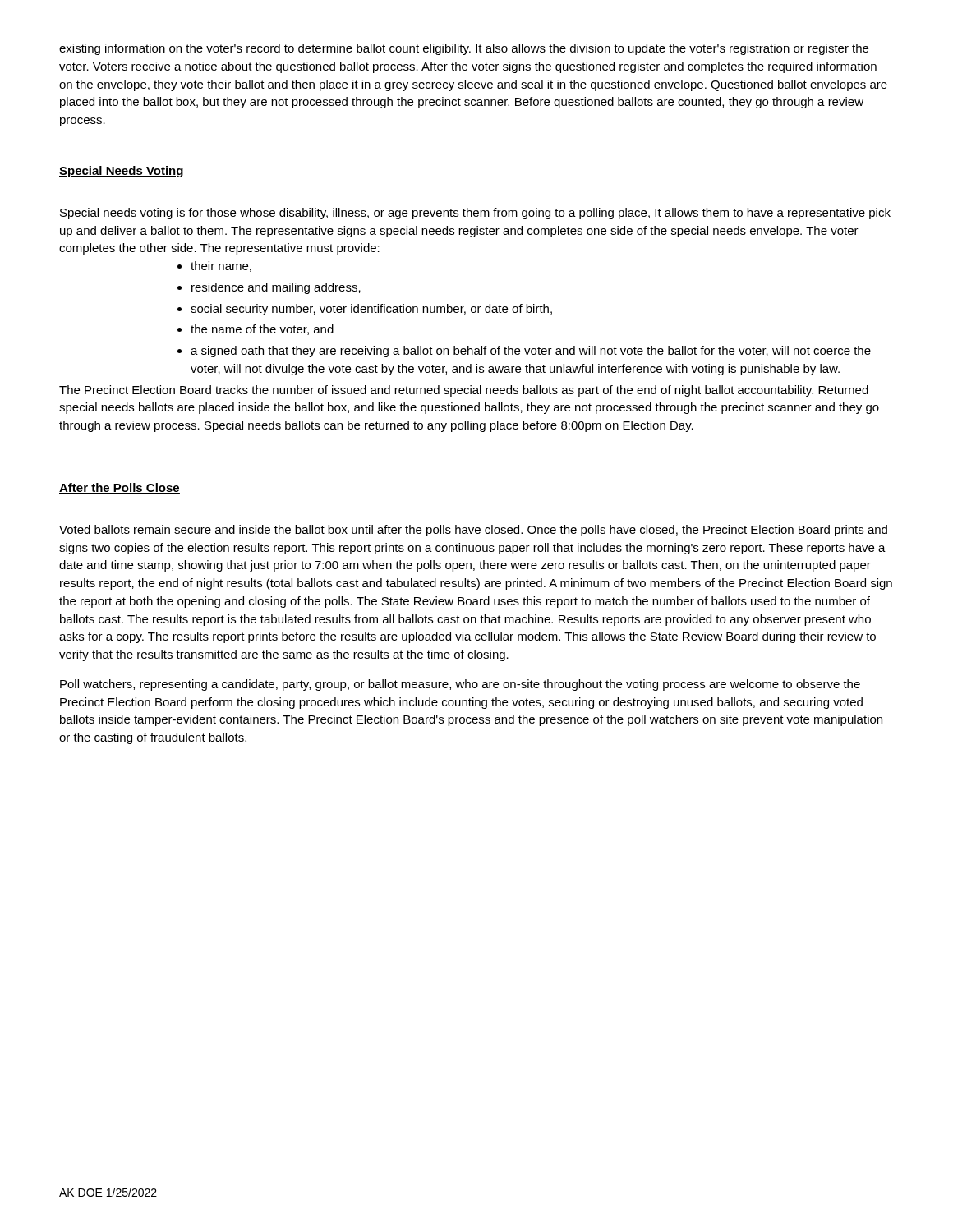Find the block starting "the name of the voter, and"
This screenshot has width=953, height=1232.
256,330
